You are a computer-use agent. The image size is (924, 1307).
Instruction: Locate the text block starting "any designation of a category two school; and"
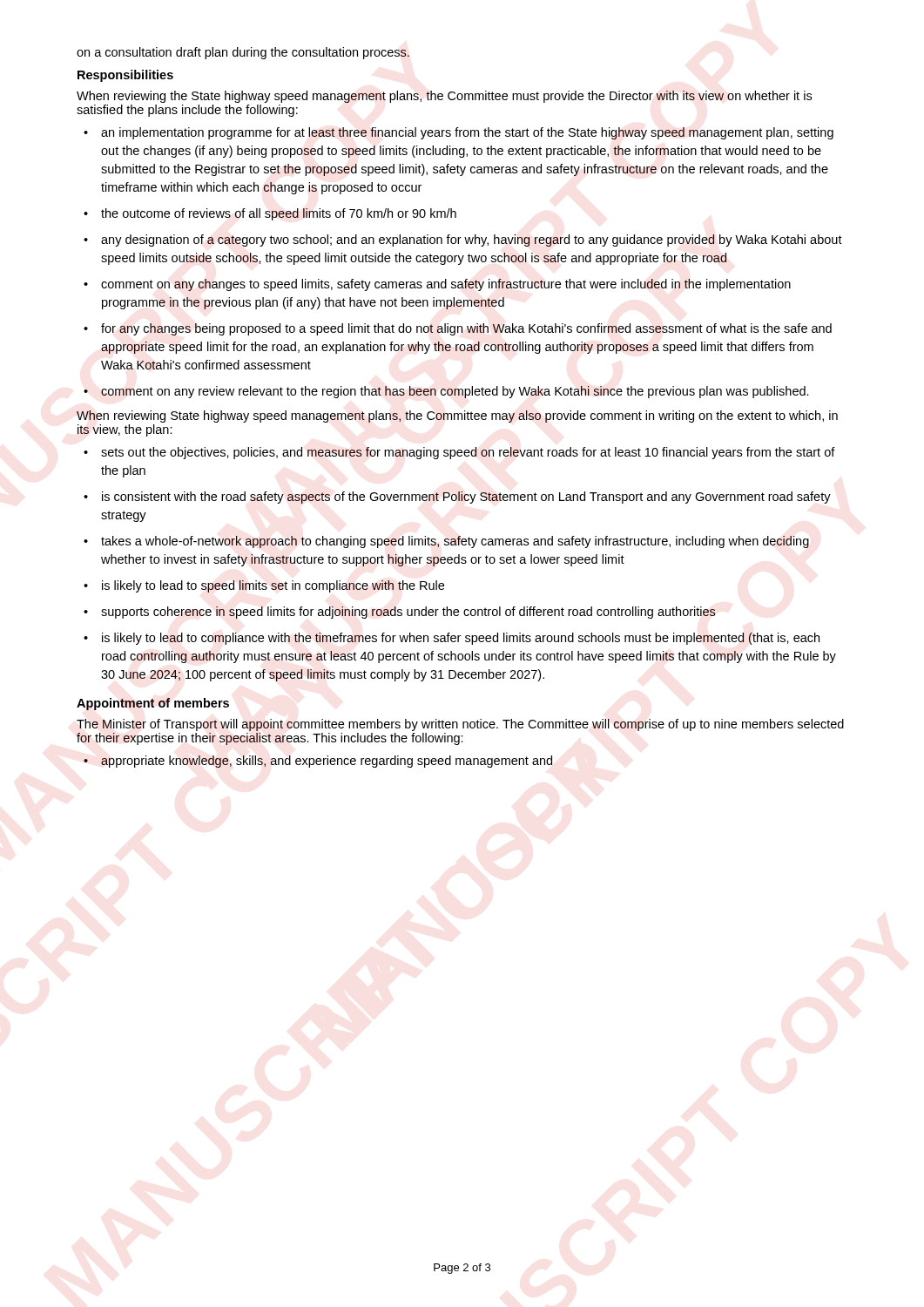coord(471,249)
